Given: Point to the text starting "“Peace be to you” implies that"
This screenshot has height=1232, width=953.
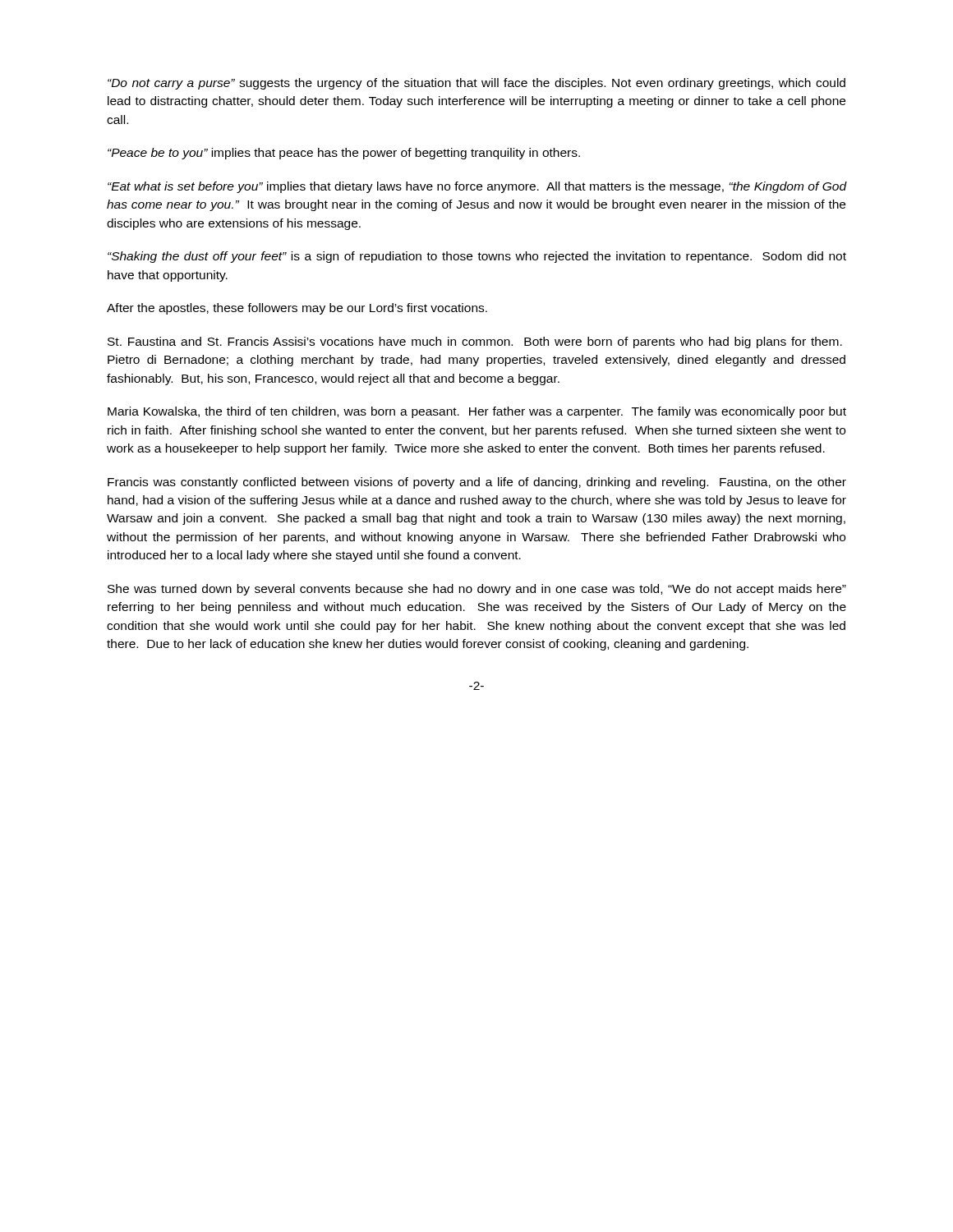Looking at the screenshot, I should [x=344, y=153].
